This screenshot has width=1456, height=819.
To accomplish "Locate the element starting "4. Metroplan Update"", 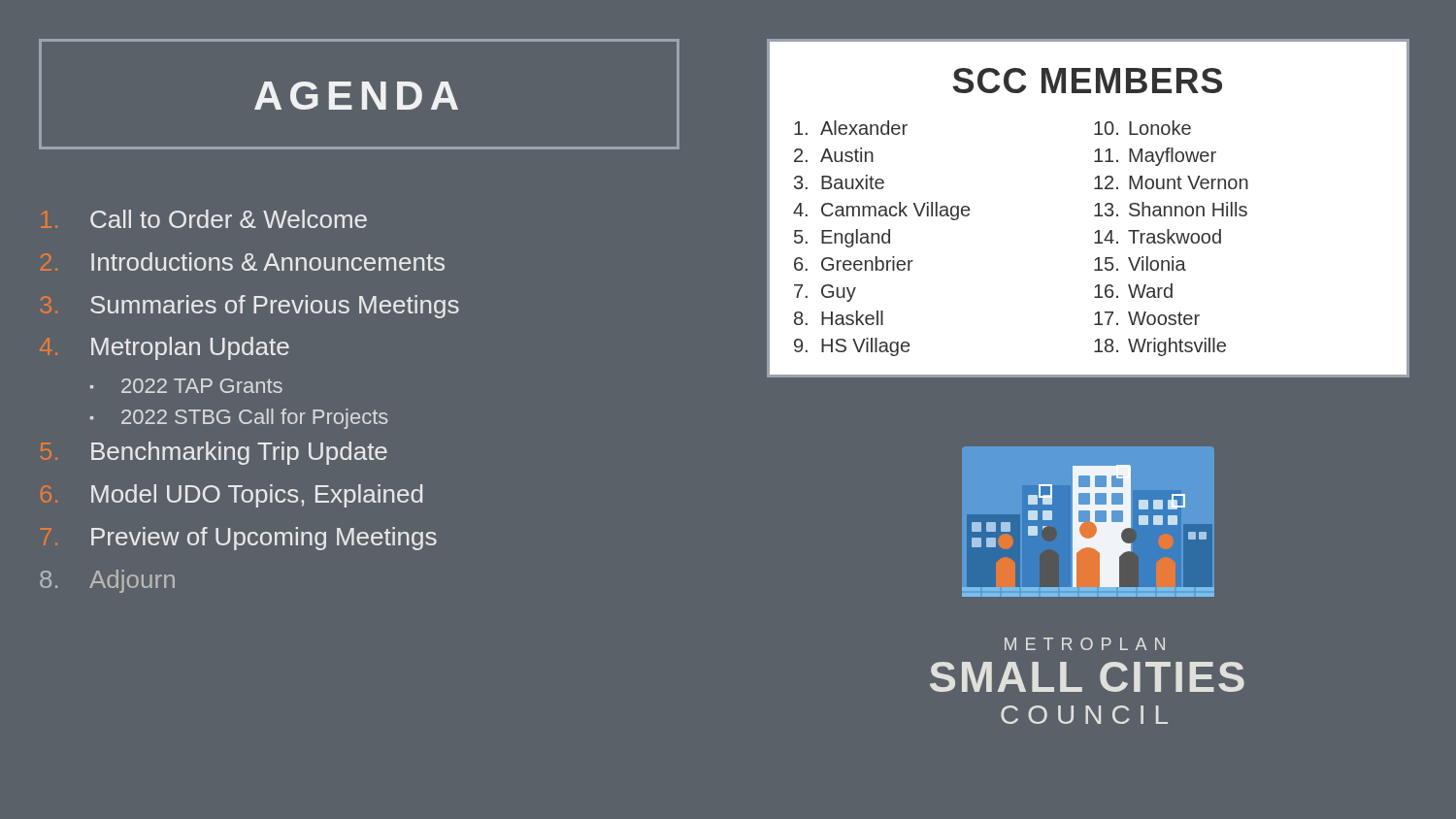I will click(164, 348).
